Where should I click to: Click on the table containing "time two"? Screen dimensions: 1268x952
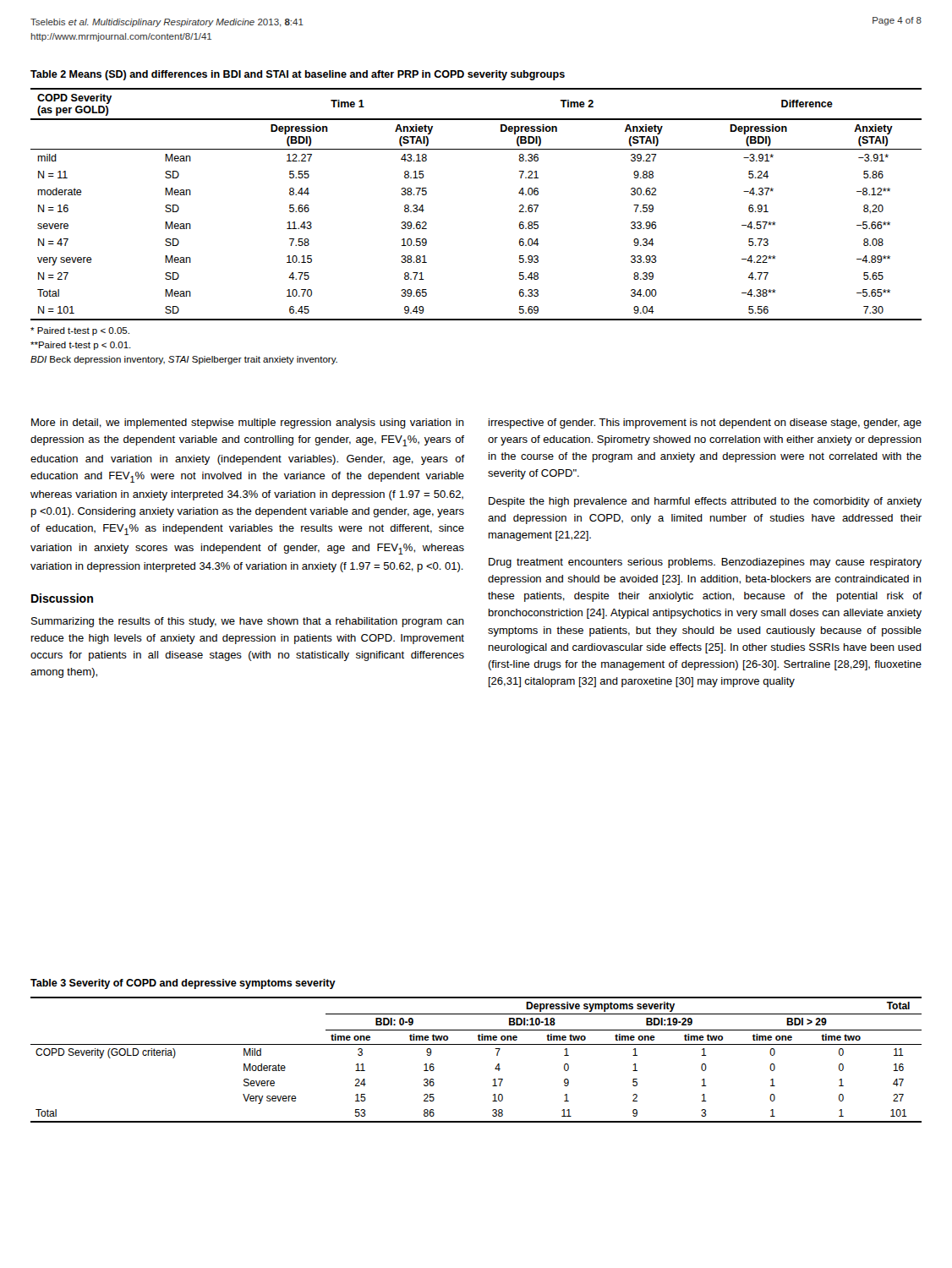pyautogui.click(x=476, y=1059)
